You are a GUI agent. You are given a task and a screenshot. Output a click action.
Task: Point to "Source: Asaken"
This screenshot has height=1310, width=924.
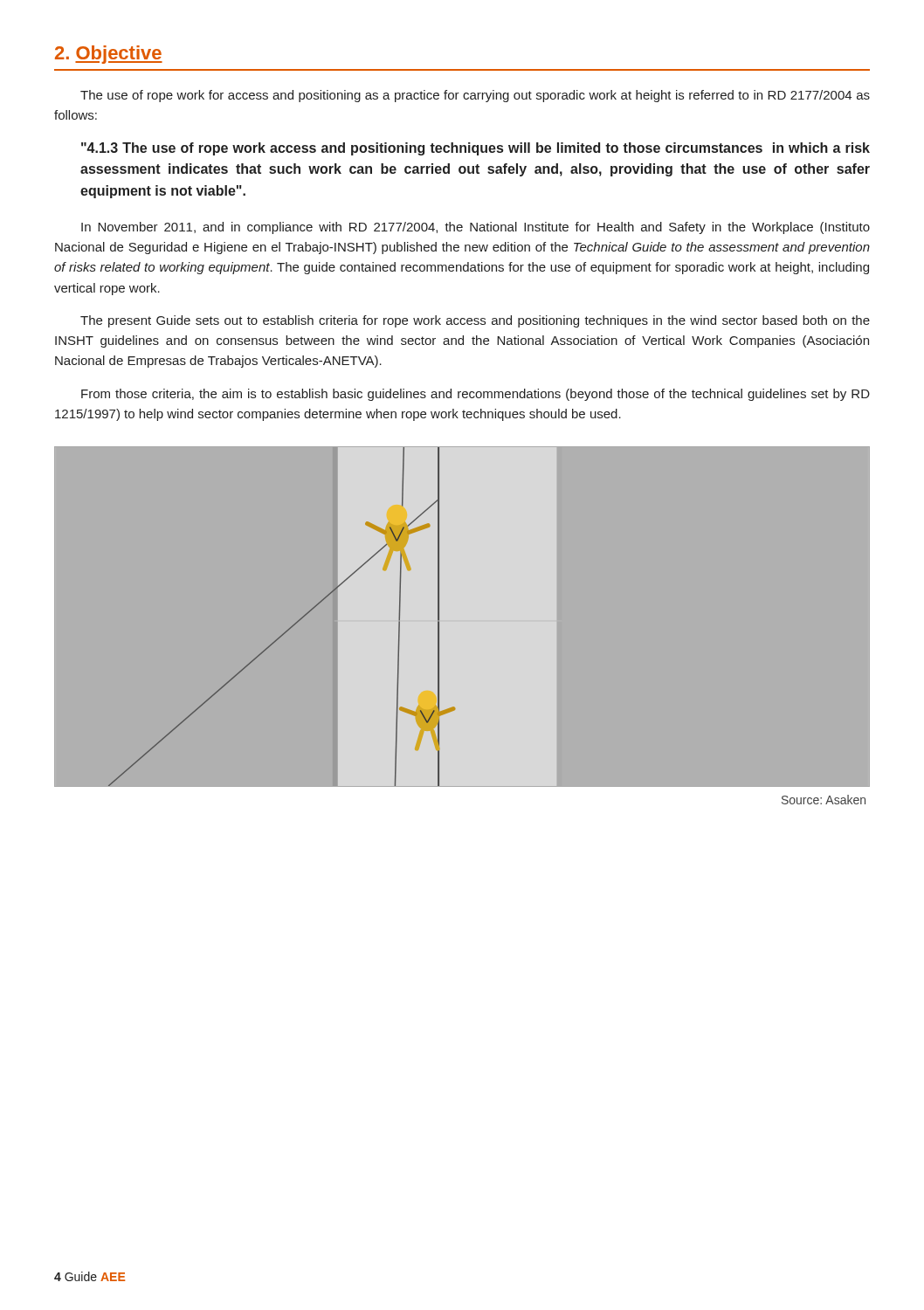(824, 800)
